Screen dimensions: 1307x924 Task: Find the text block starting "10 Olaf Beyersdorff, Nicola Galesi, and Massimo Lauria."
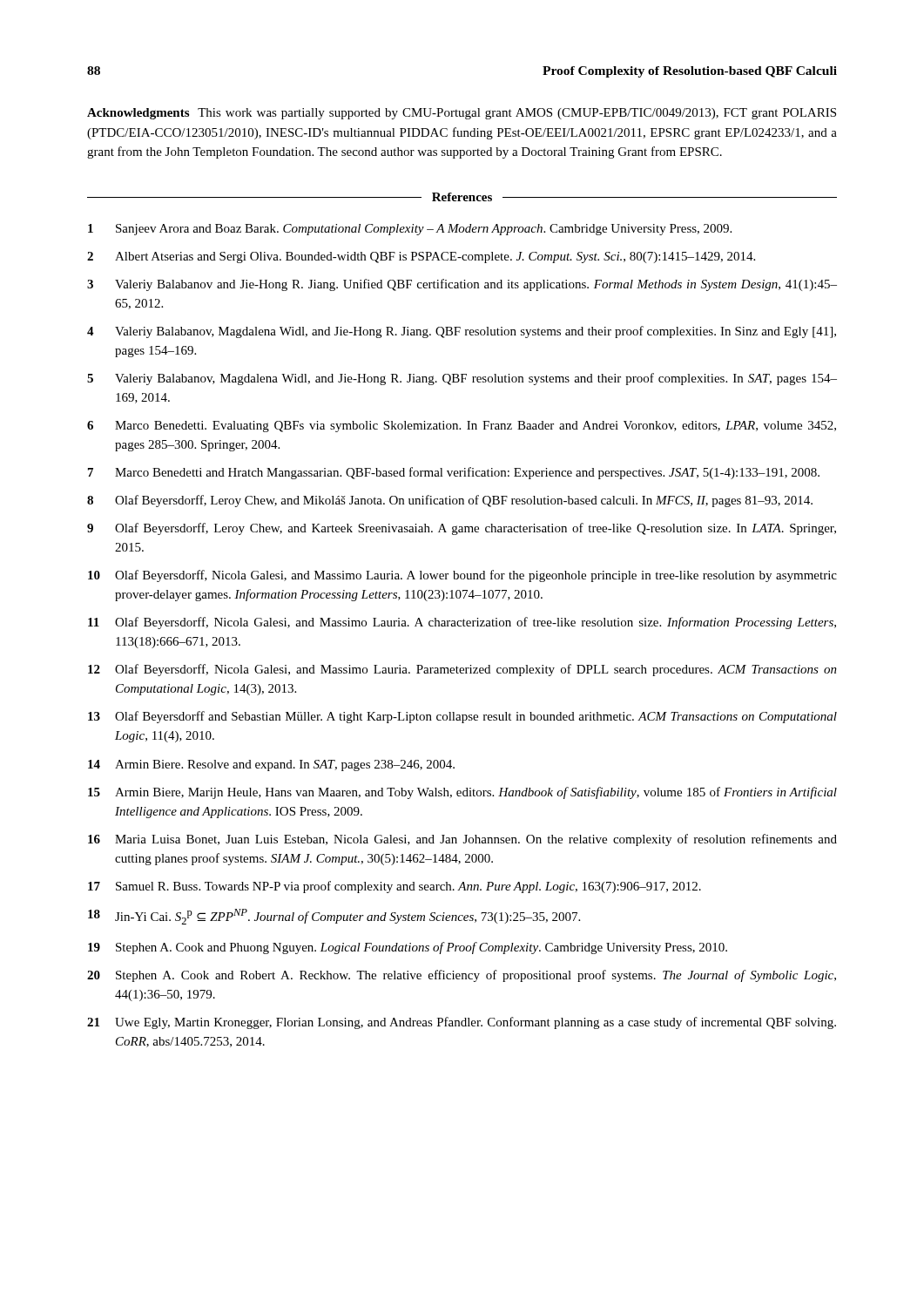pos(462,585)
